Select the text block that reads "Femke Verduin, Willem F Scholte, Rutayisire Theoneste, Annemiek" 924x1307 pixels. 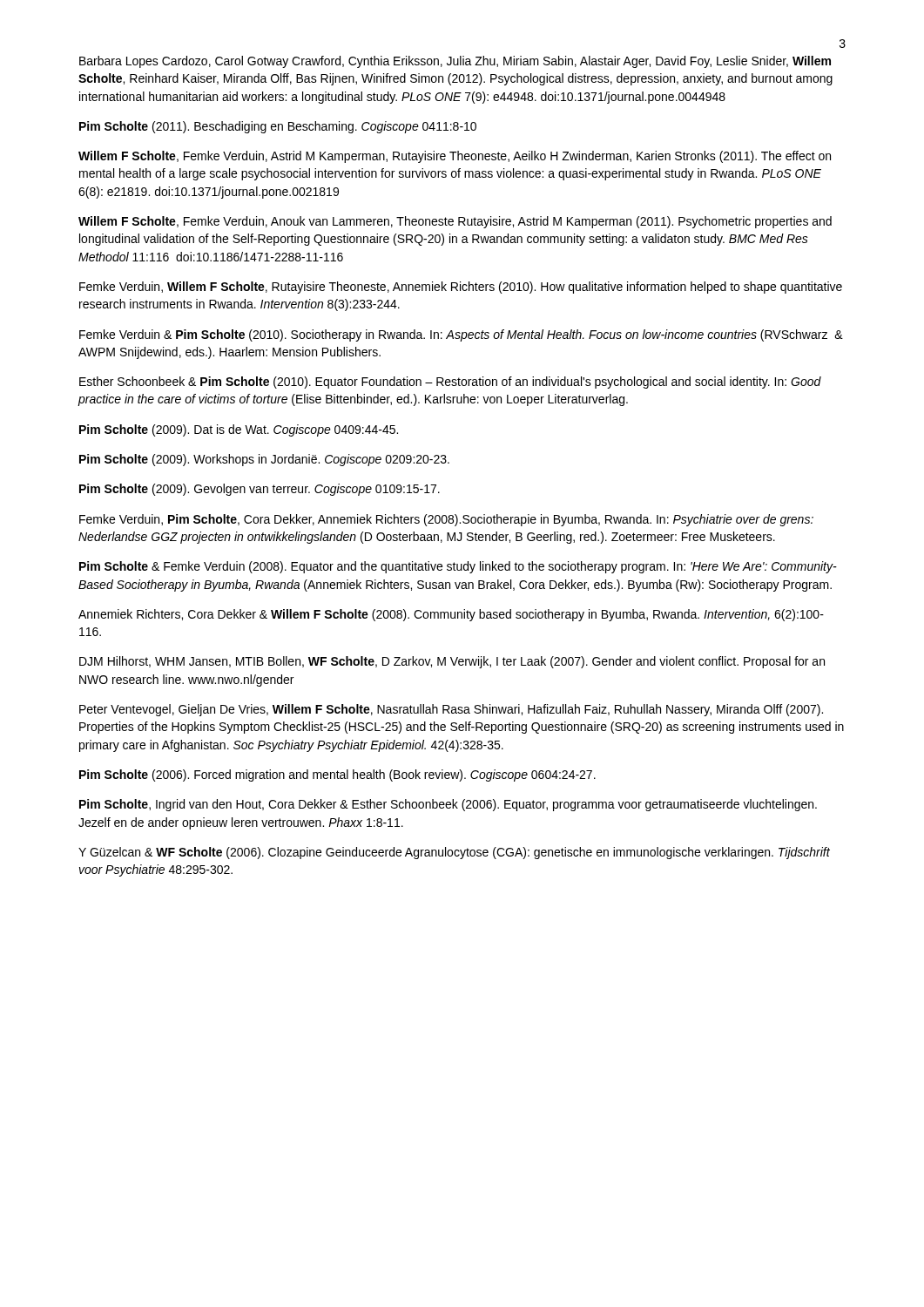pyautogui.click(x=460, y=296)
